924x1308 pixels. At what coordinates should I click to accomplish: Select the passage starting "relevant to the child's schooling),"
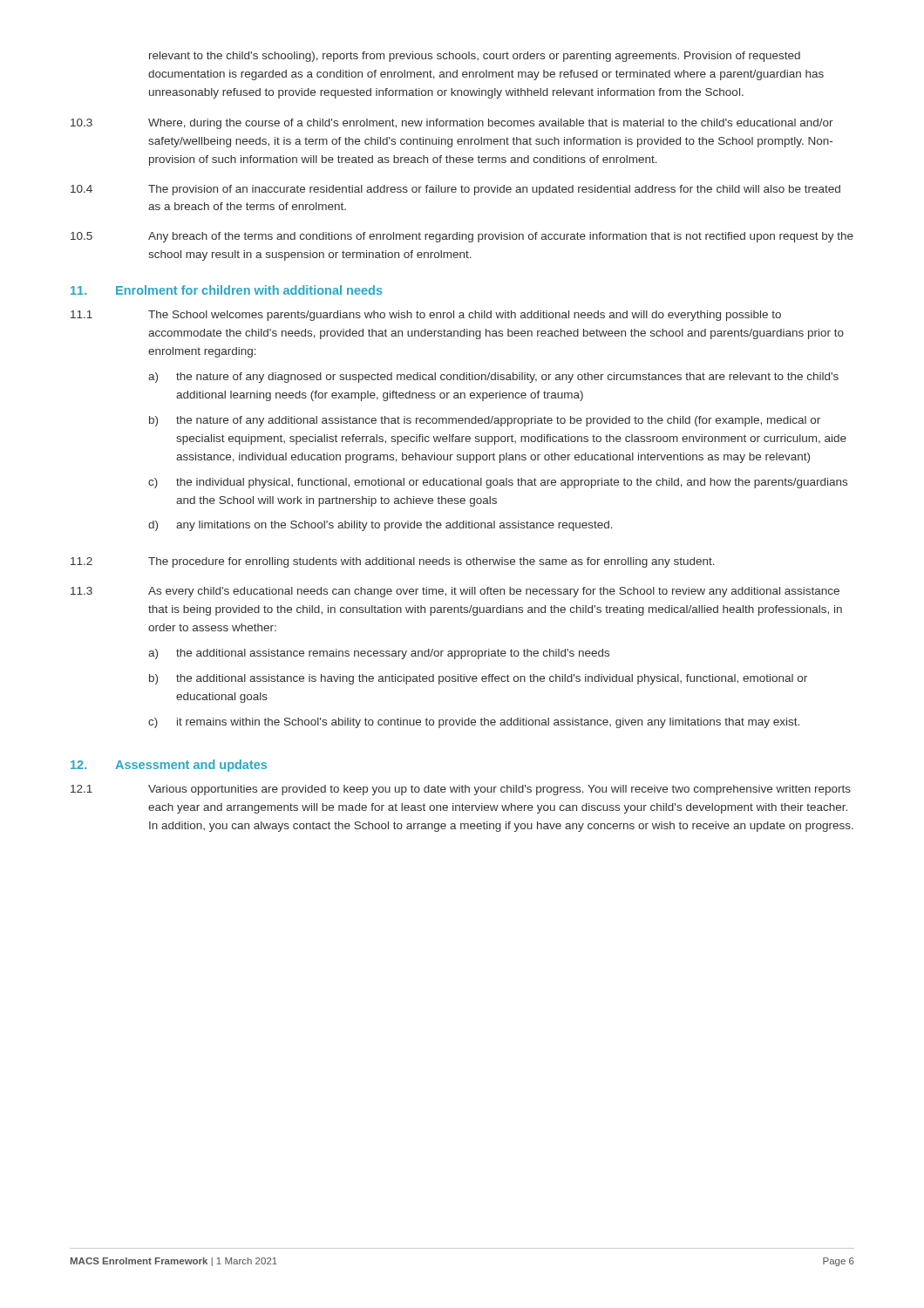(486, 74)
